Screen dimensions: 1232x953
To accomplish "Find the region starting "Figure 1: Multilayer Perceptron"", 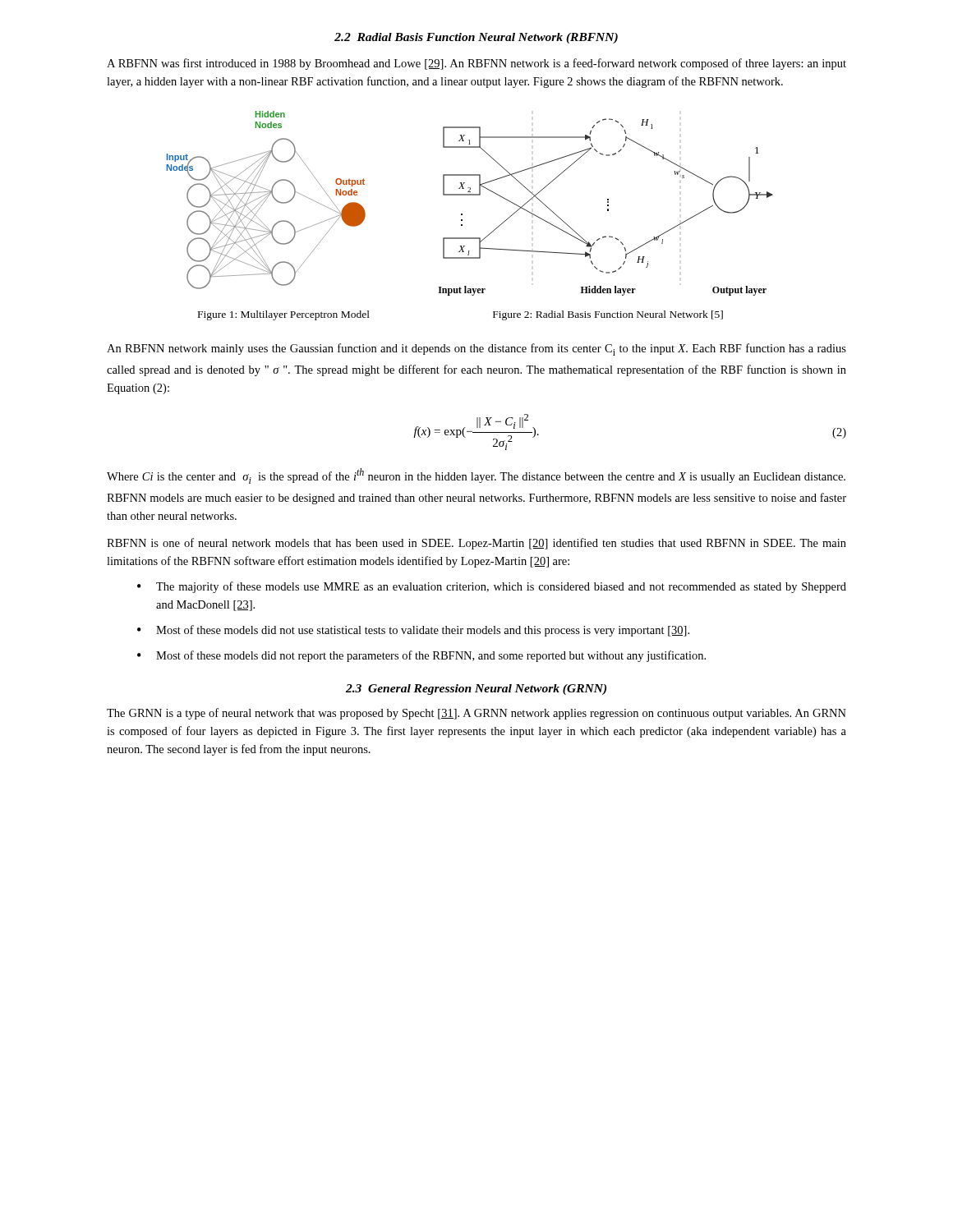I will (283, 314).
